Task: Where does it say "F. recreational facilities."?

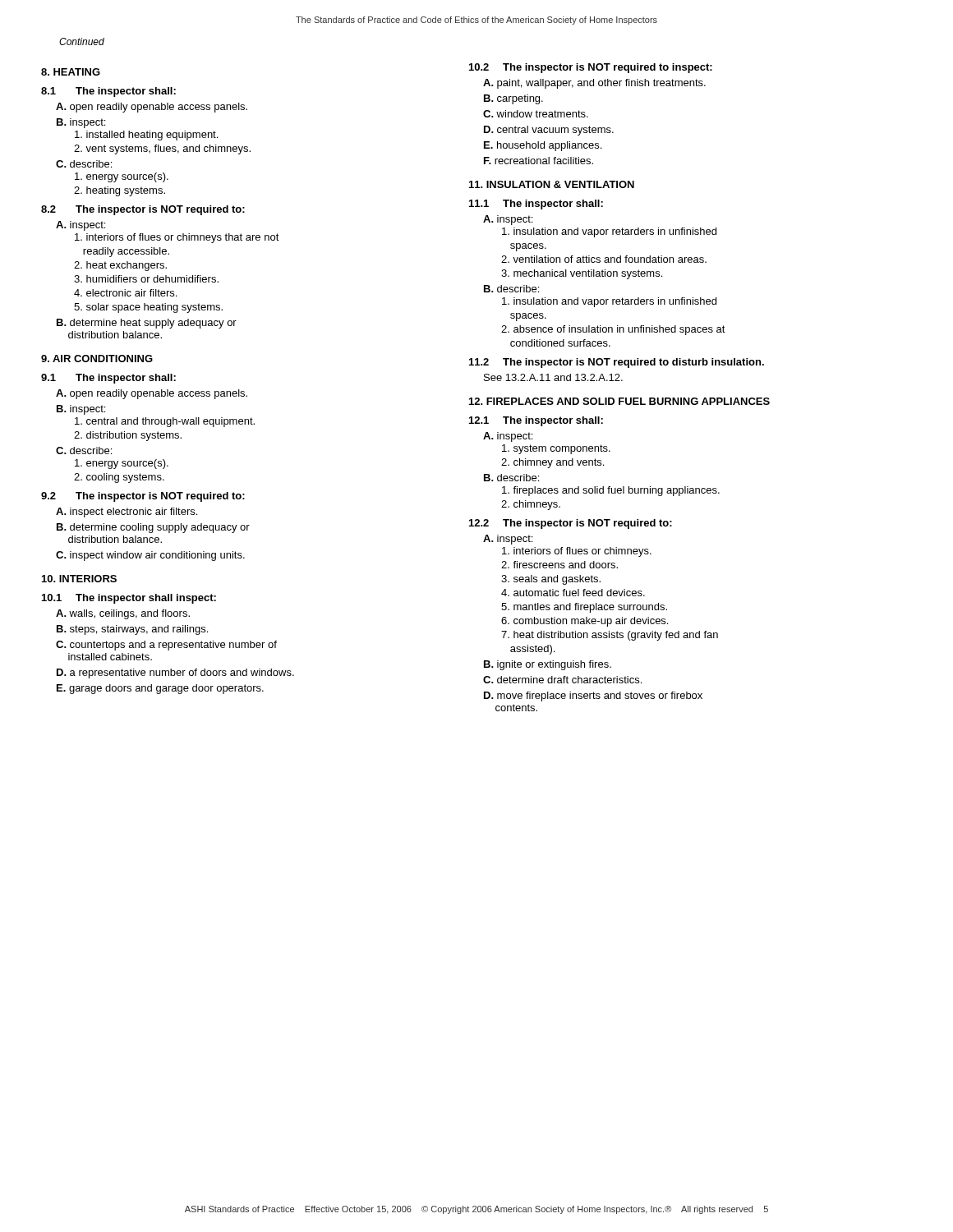Action: 539,161
